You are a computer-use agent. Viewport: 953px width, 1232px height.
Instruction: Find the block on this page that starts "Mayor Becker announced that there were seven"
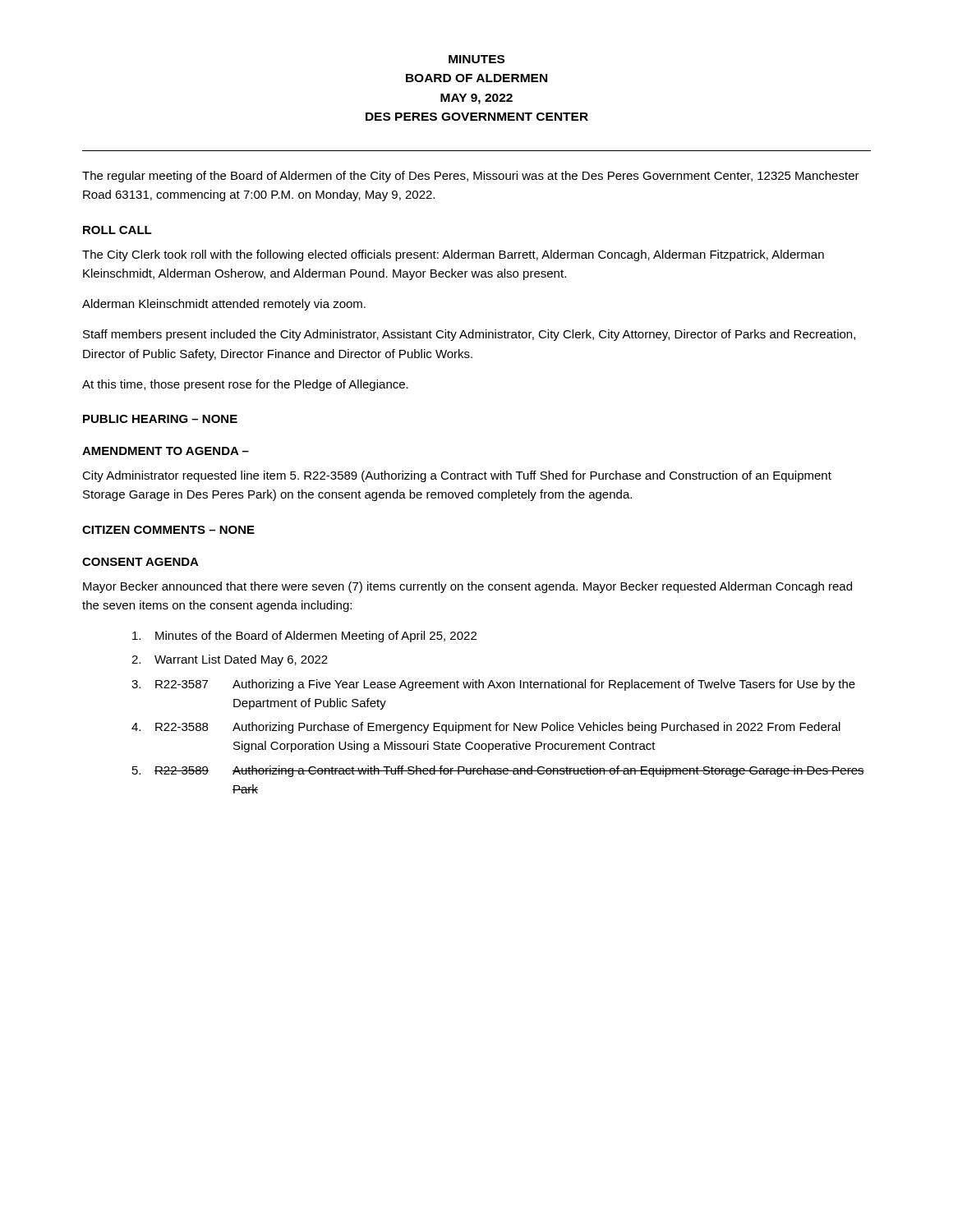click(x=467, y=595)
